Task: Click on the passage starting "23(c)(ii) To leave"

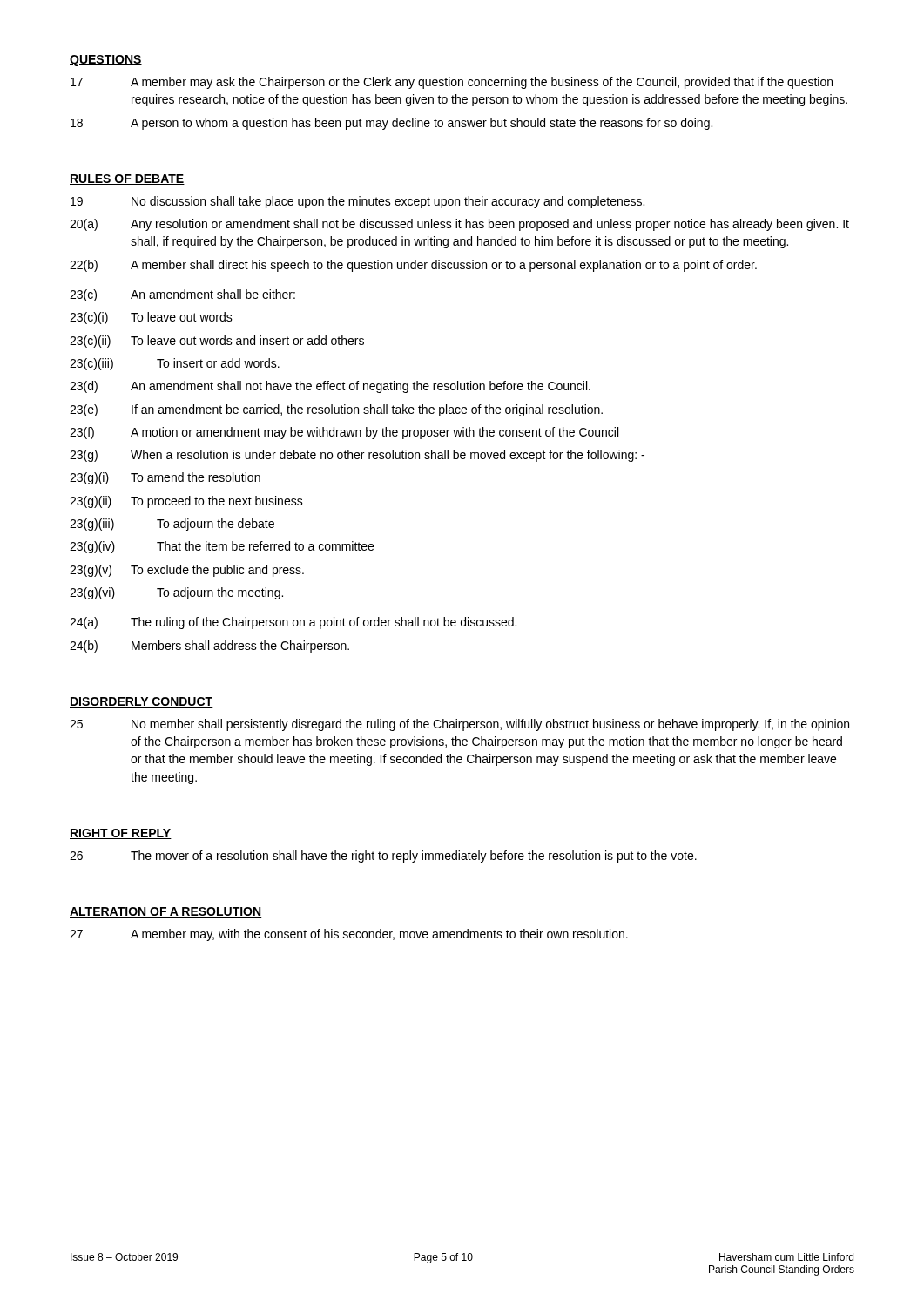Action: click(x=217, y=342)
